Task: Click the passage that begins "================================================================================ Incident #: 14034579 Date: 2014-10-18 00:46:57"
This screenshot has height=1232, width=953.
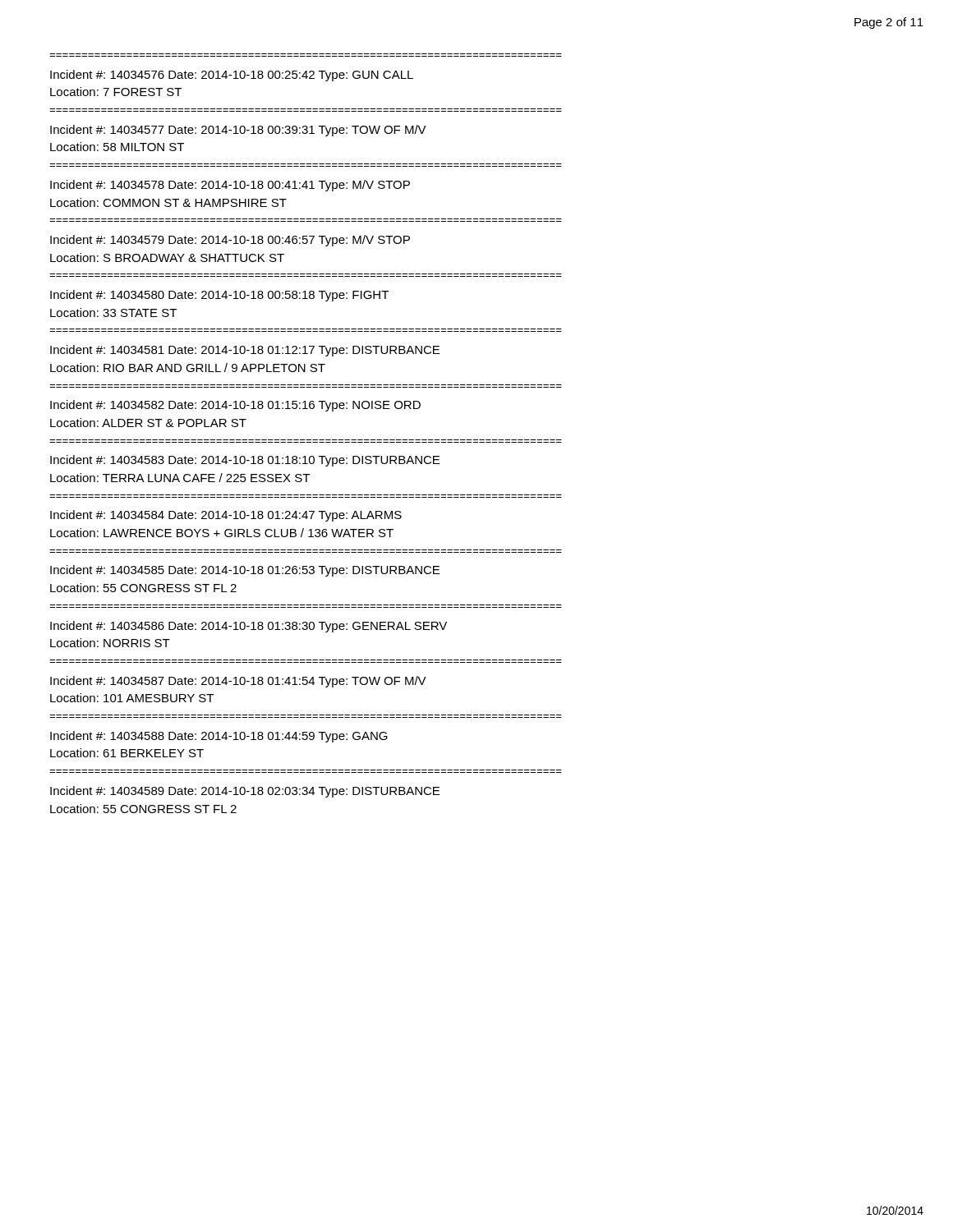Action: tap(230, 241)
